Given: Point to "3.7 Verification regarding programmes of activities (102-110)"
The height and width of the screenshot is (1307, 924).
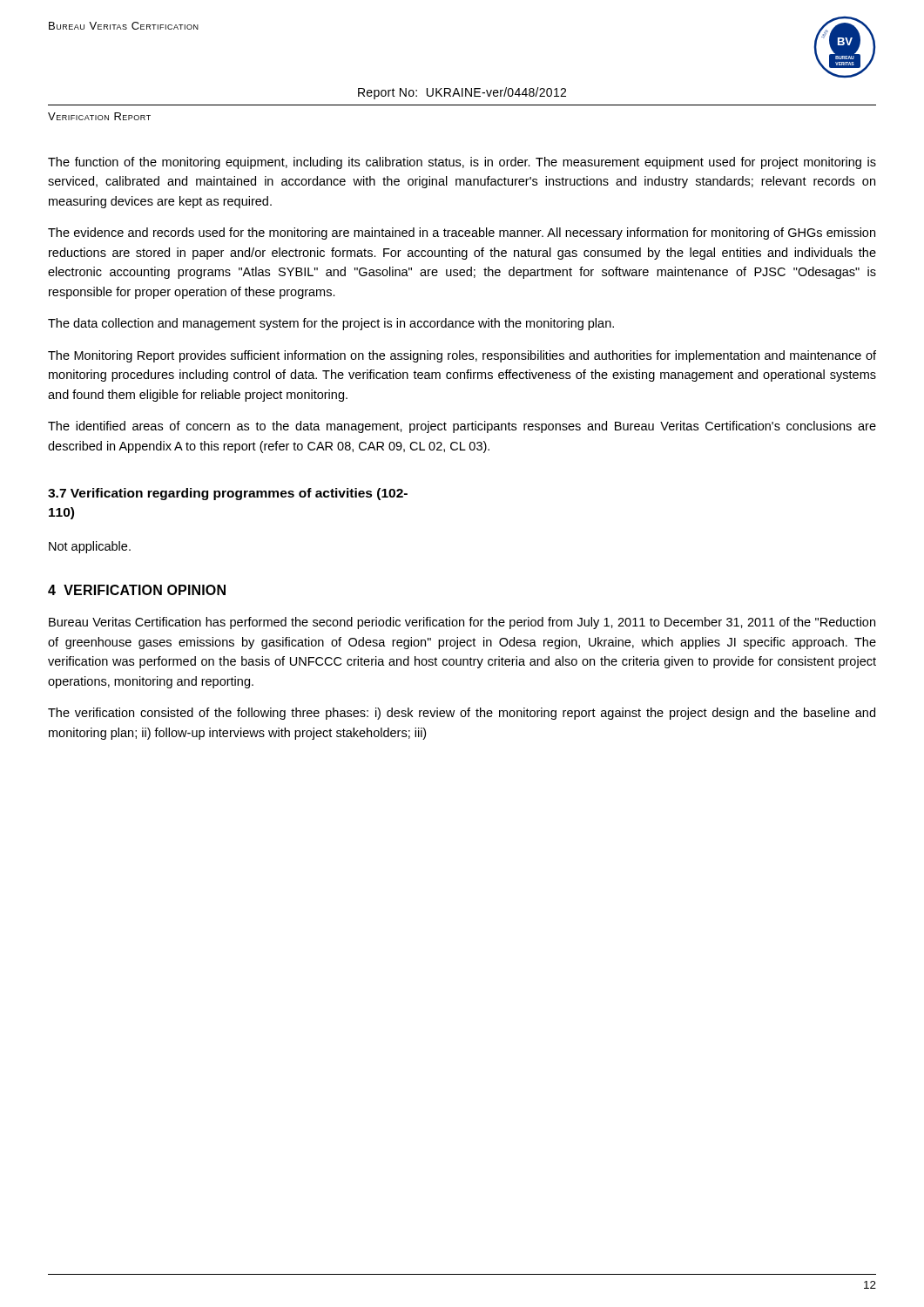Looking at the screenshot, I should tap(228, 502).
